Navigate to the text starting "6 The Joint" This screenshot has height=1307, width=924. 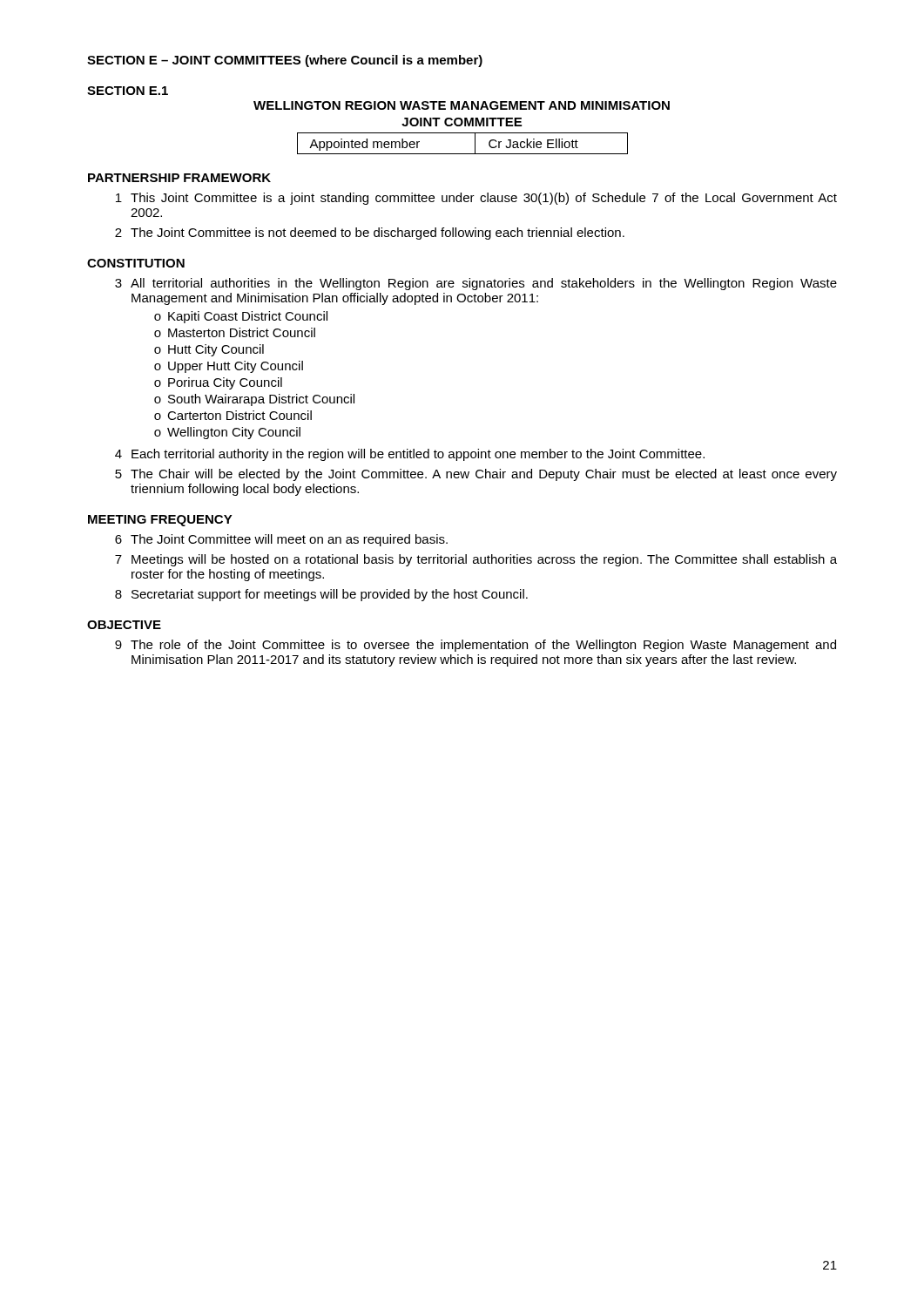tap(281, 540)
